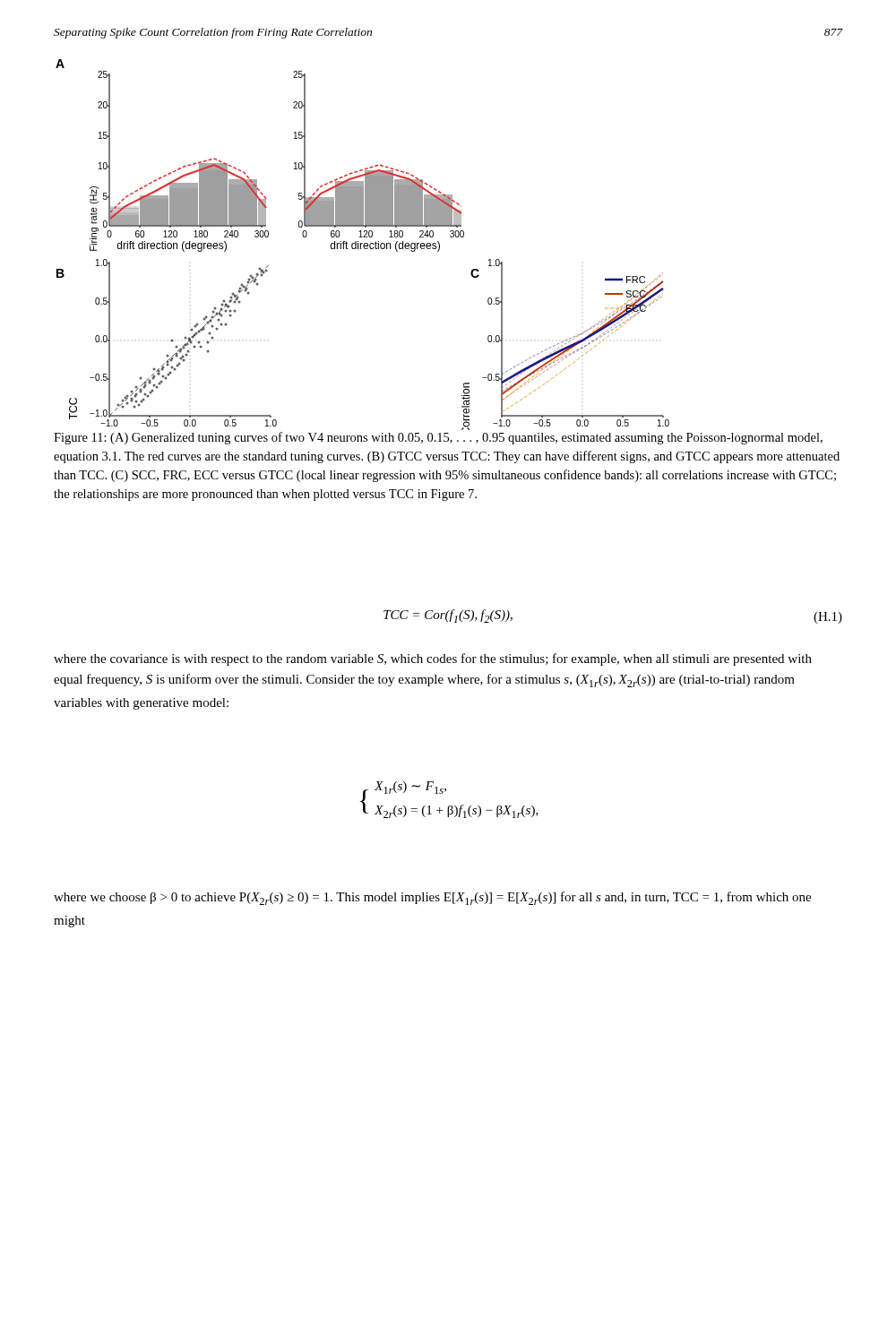896x1344 pixels.
Task: Navigate to the element starting "where we choose β > 0 to"
Action: click(433, 909)
